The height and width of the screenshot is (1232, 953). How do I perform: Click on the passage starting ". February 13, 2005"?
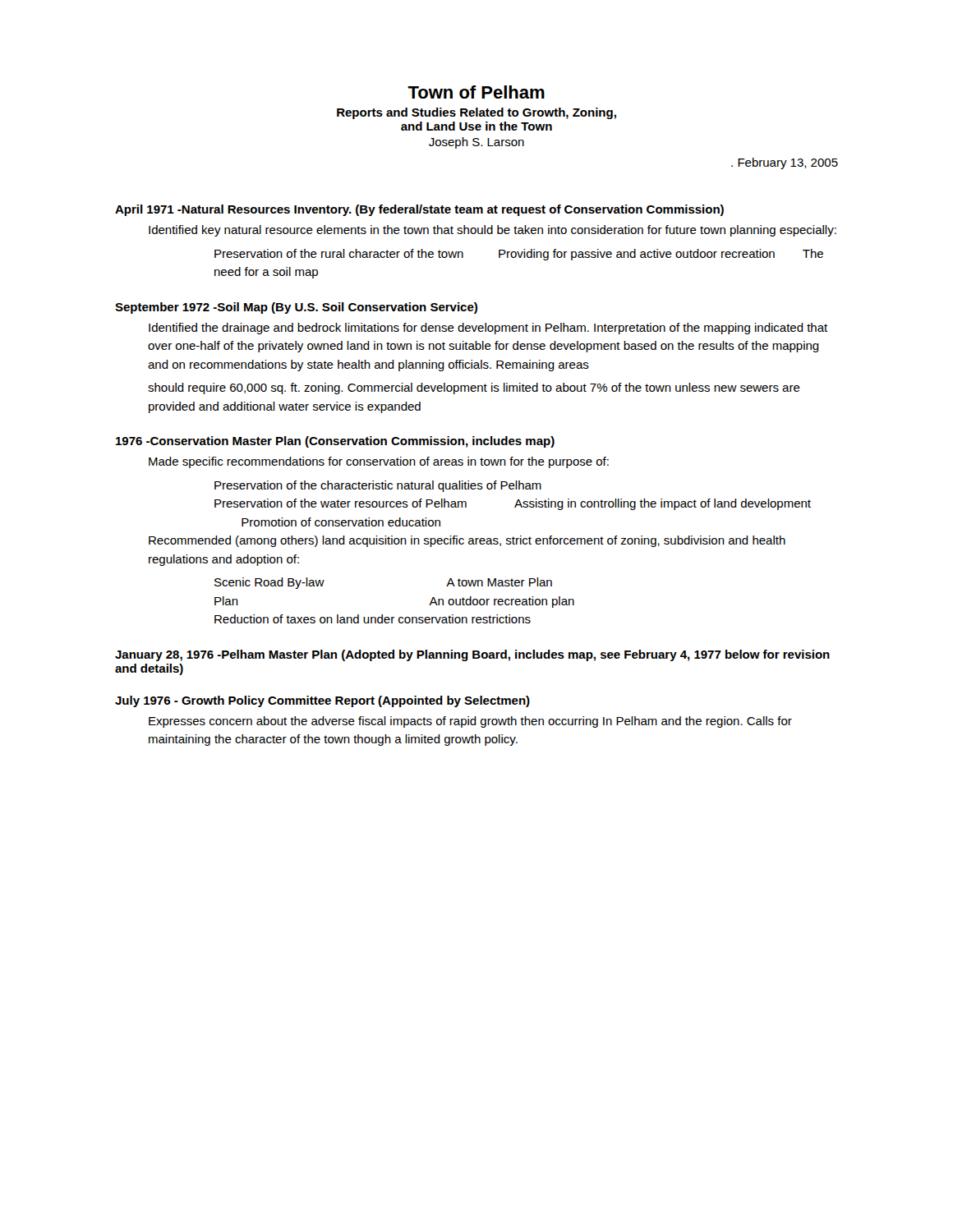click(784, 162)
